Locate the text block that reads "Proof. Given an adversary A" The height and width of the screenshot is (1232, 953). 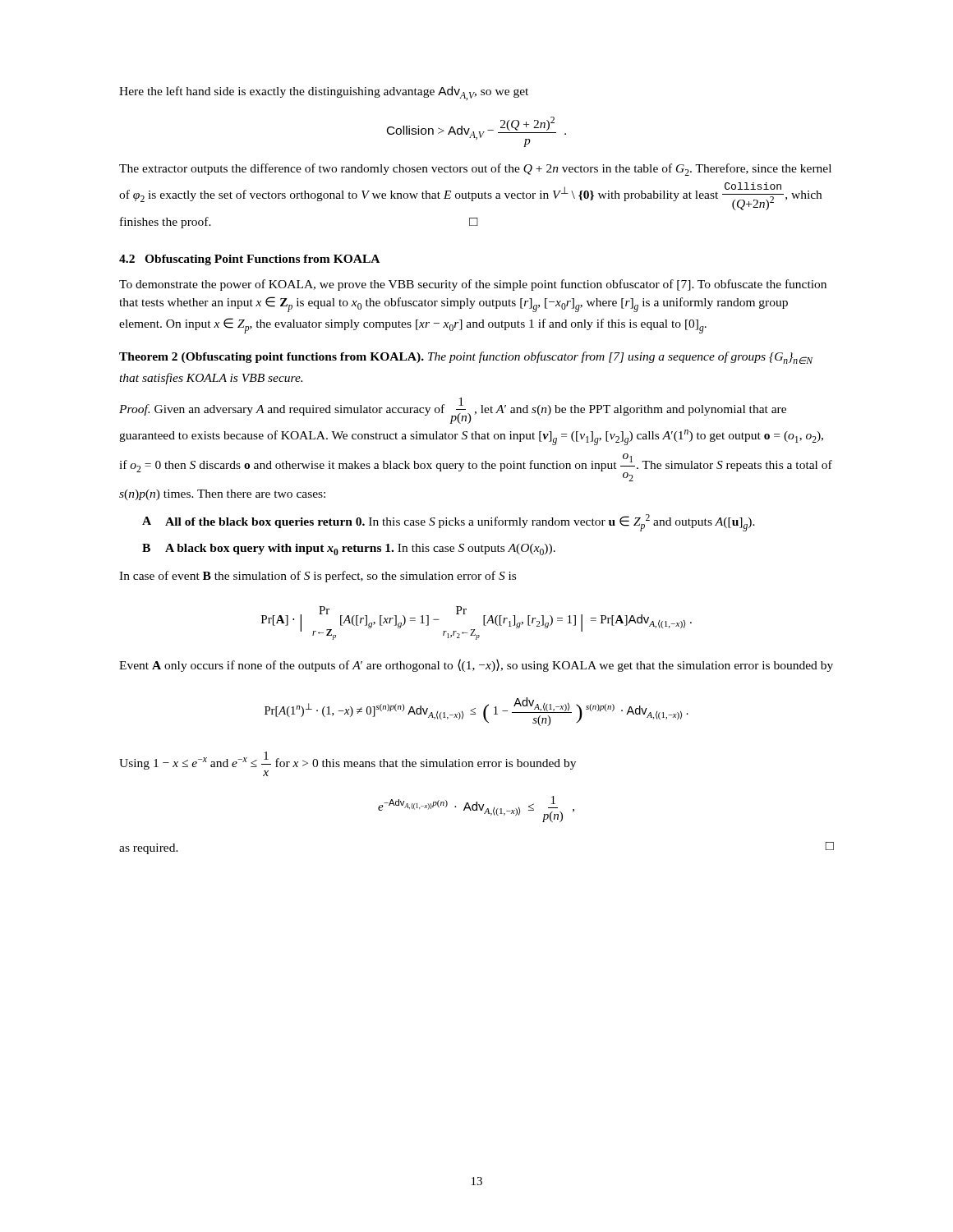point(476,447)
